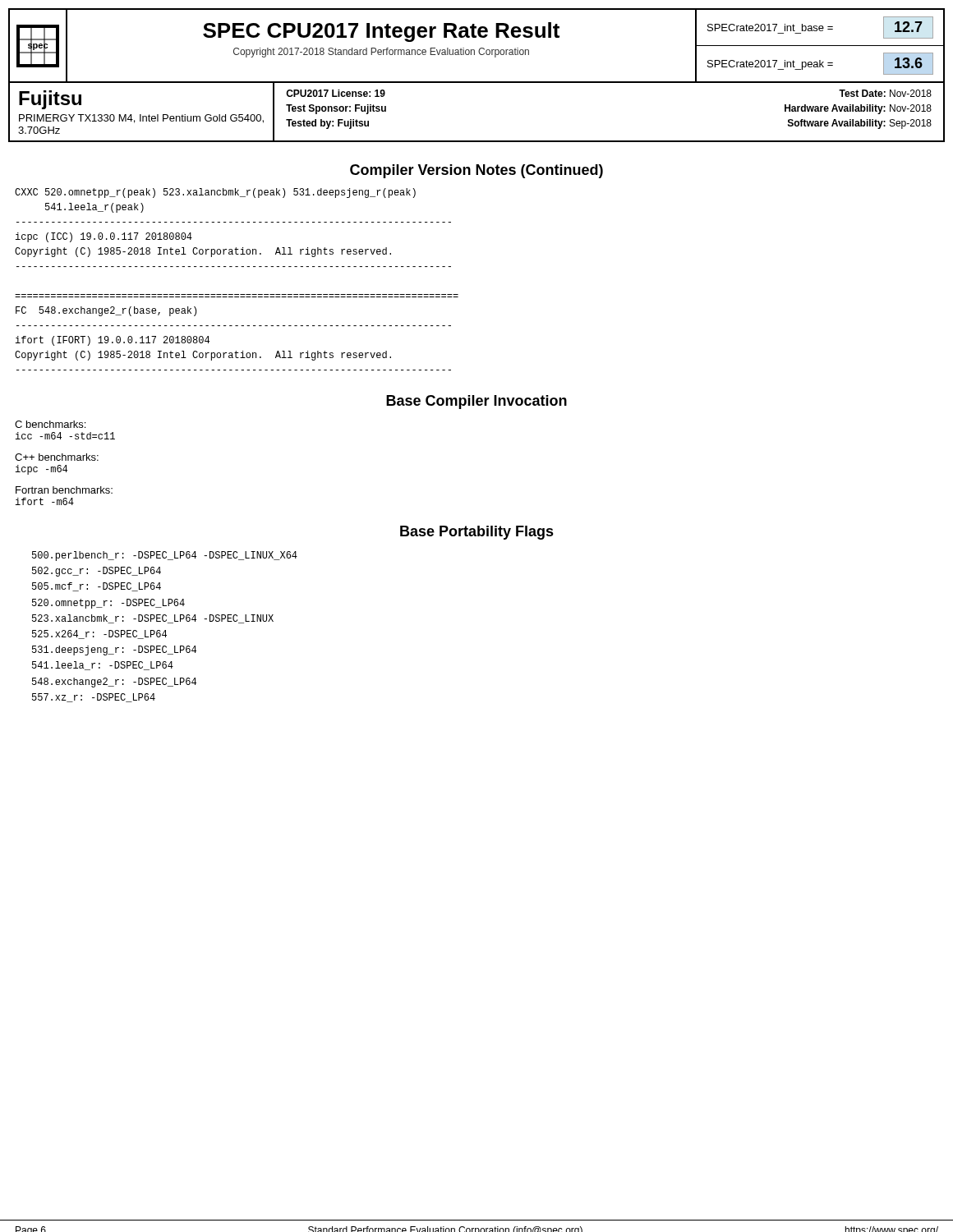Viewport: 953px width, 1232px height.
Task: Point to the text block starting "Base Portability Flags"
Action: click(476, 531)
